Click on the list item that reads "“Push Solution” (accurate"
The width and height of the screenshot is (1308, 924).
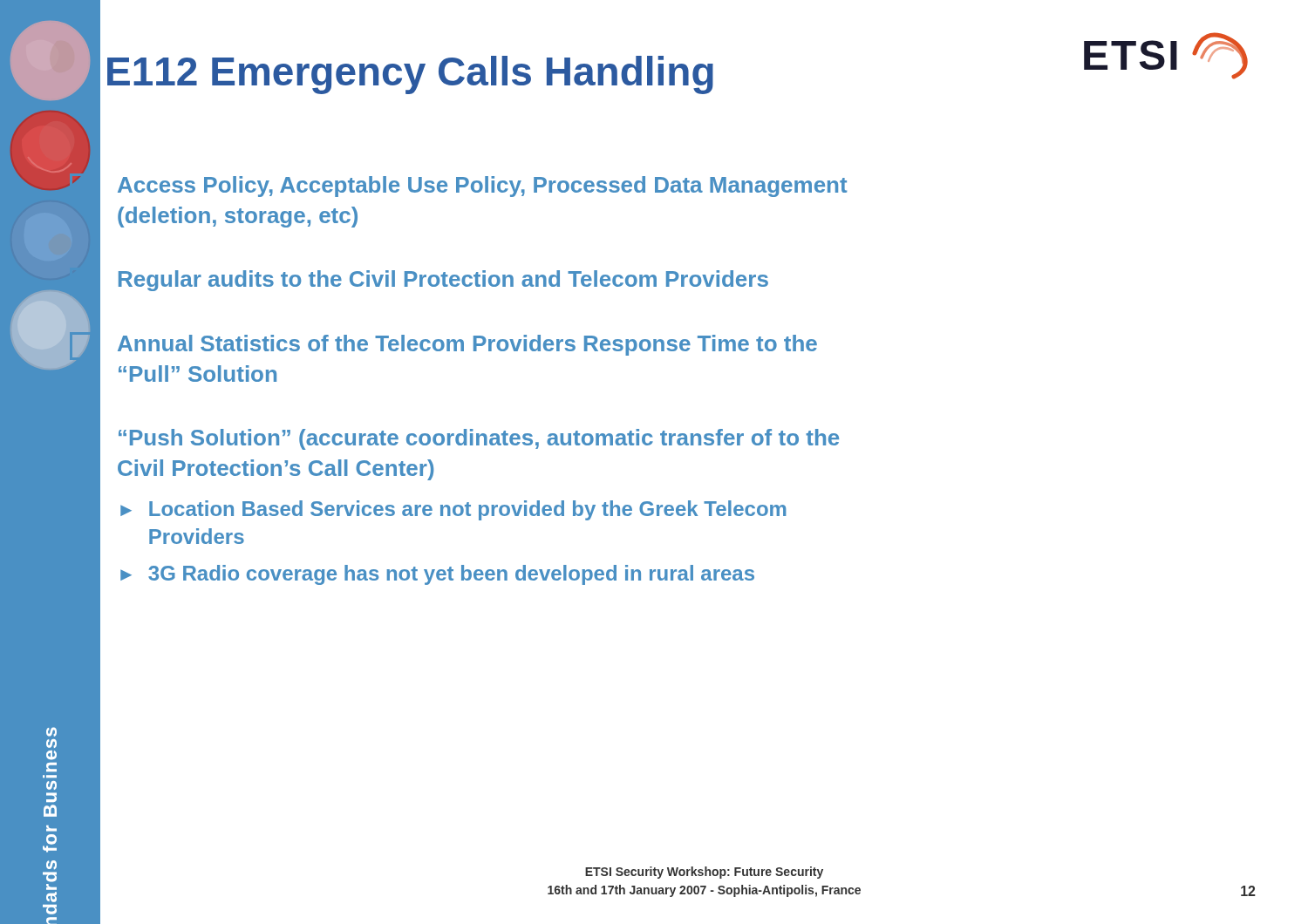tap(455, 510)
